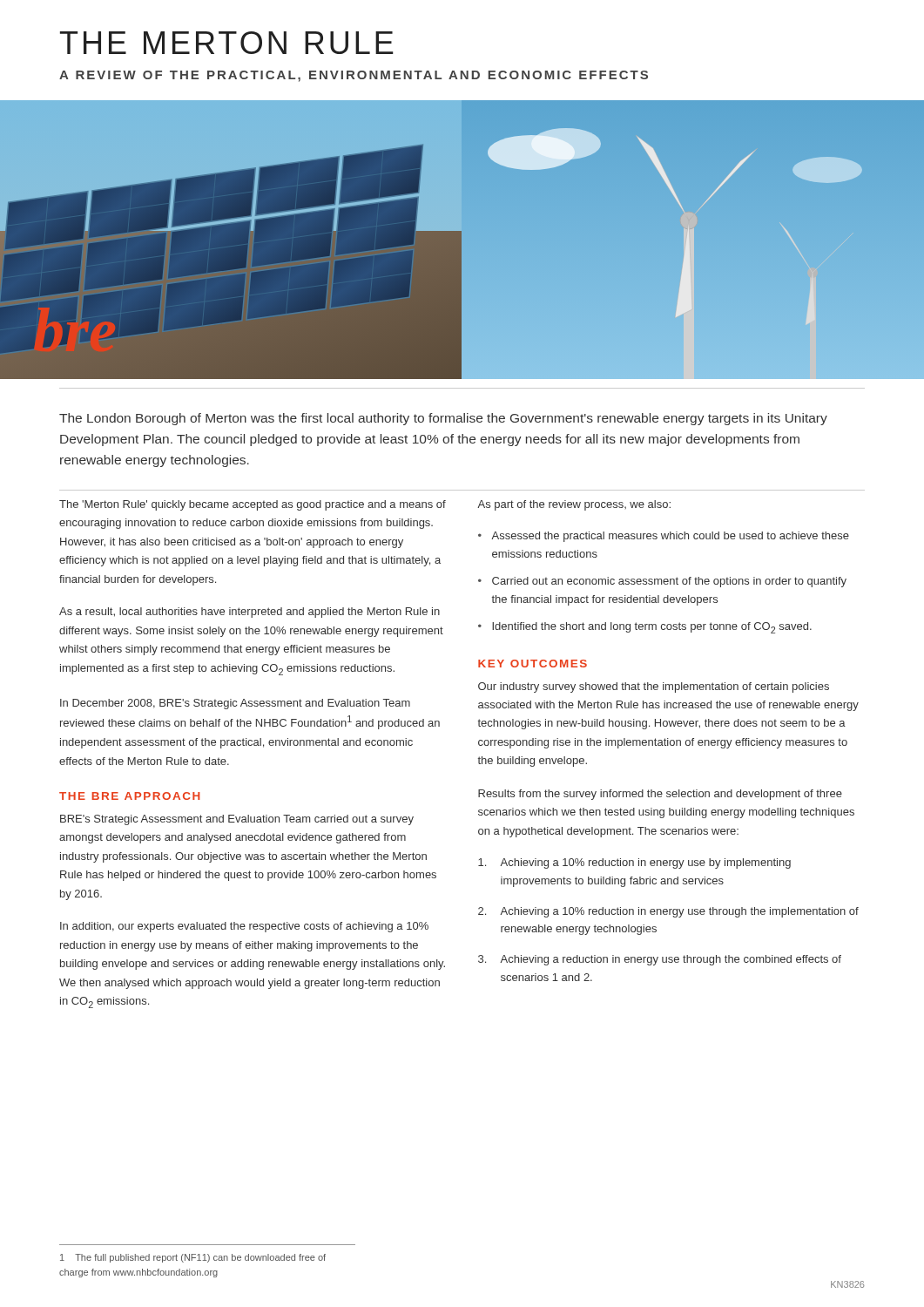Viewport: 924px width, 1307px height.
Task: Find the section header on this page that starts "A REVIEW OF THE PRACTICAL,"
Action: coord(355,74)
